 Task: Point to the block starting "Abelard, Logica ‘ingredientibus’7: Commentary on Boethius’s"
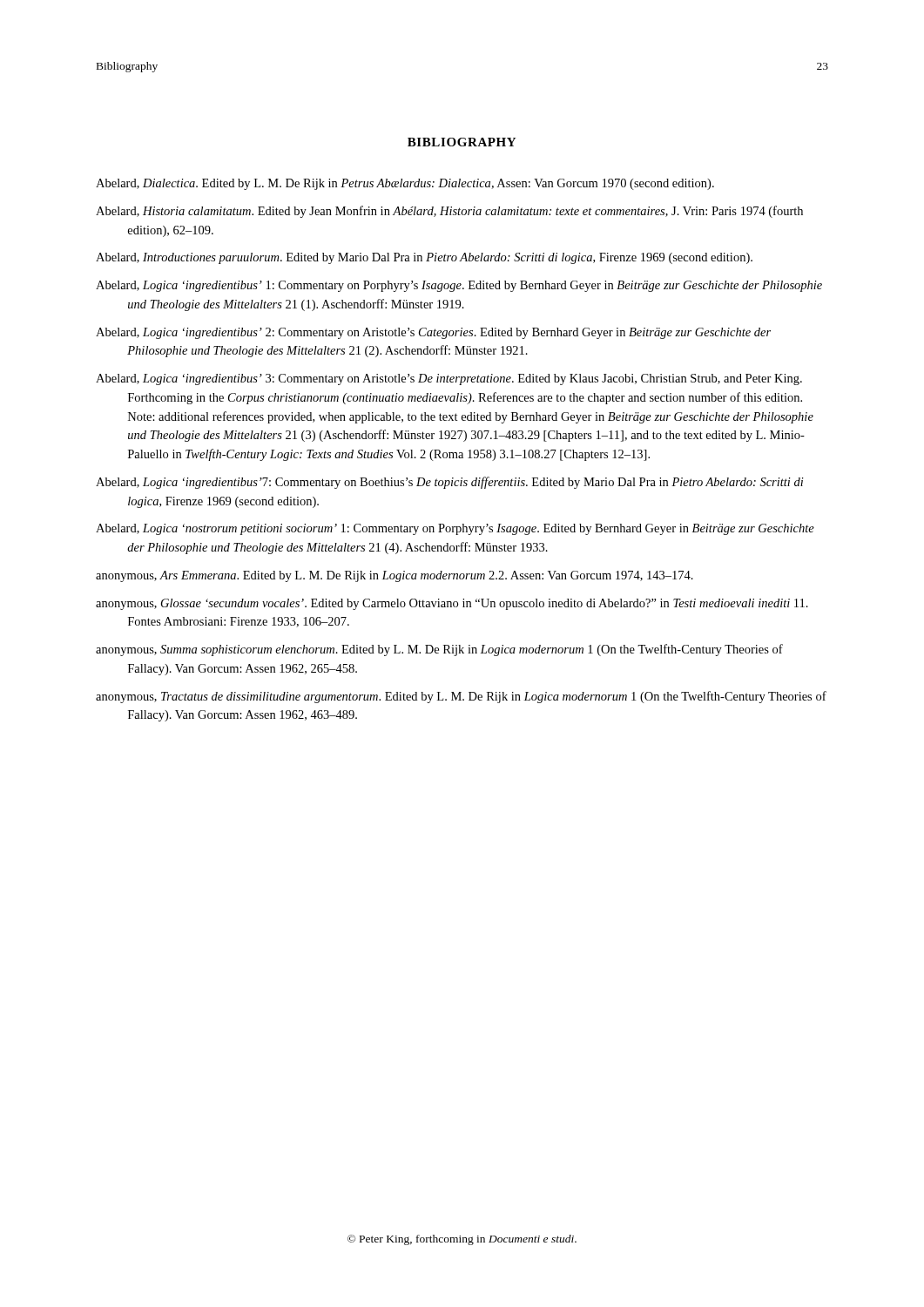[x=450, y=491]
